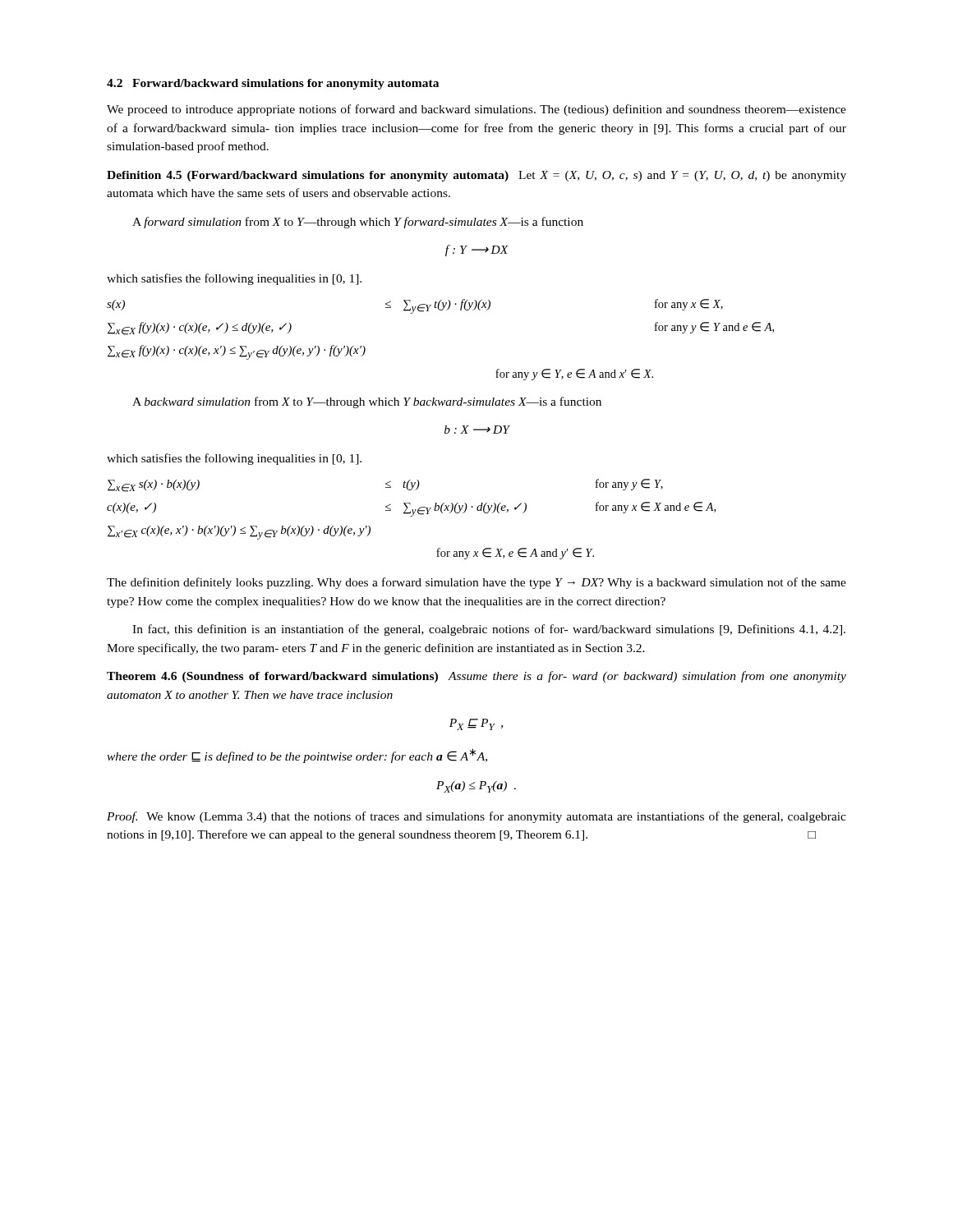Locate the element starting "A forward simulation"
This screenshot has width=953, height=1232.
click(x=358, y=221)
